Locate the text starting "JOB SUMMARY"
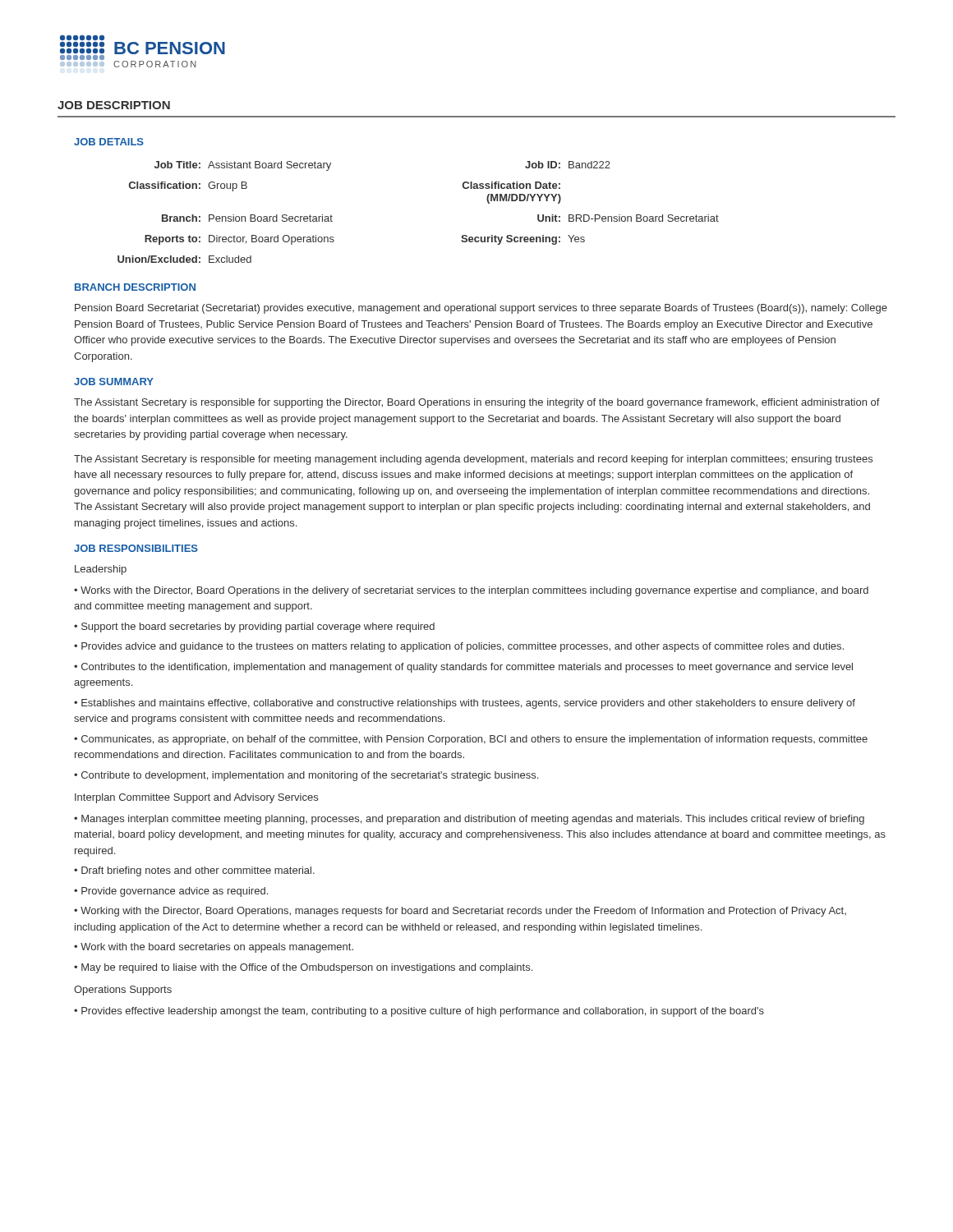 tap(114, 382)
